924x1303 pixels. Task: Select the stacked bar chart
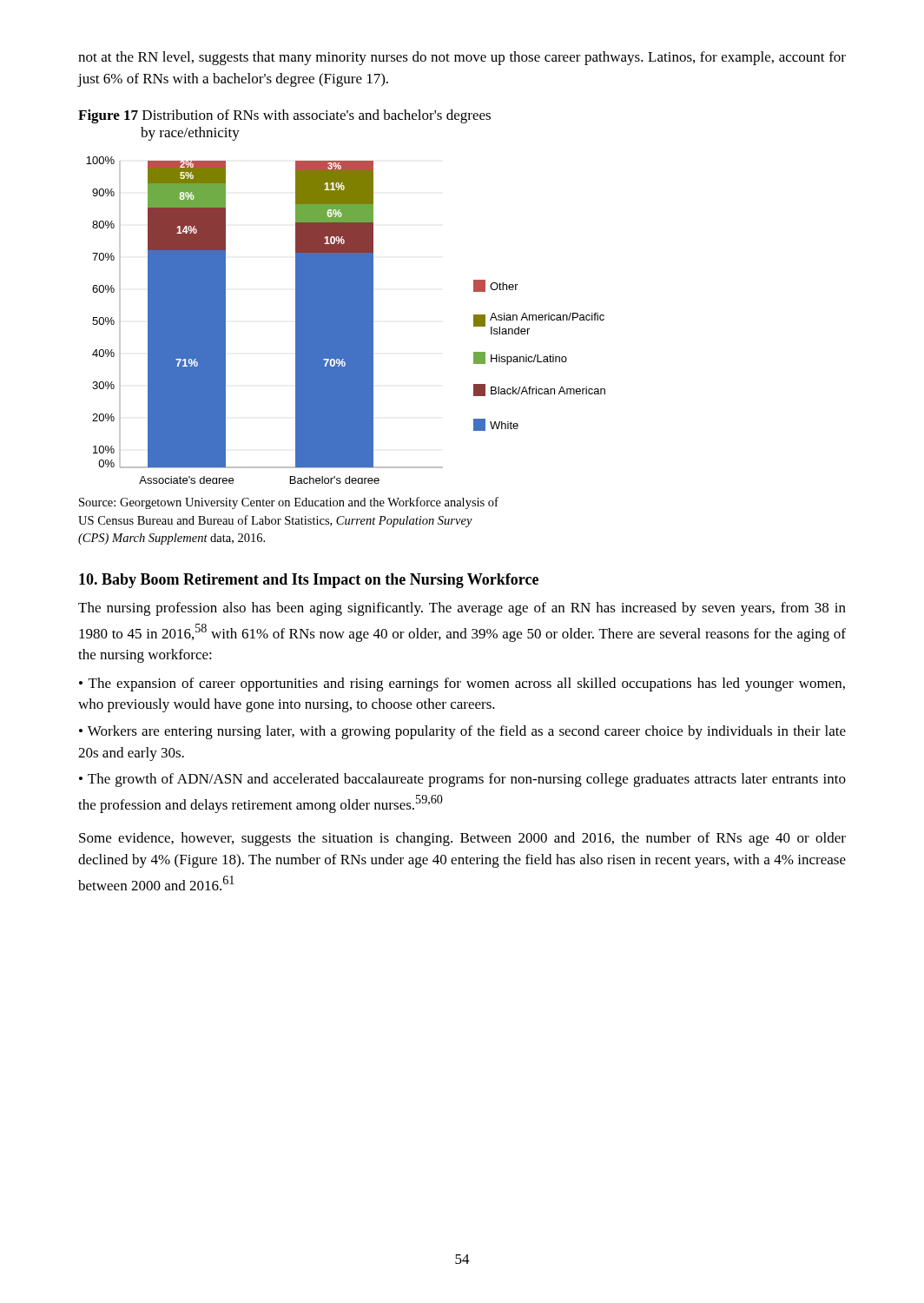point(462,317)
